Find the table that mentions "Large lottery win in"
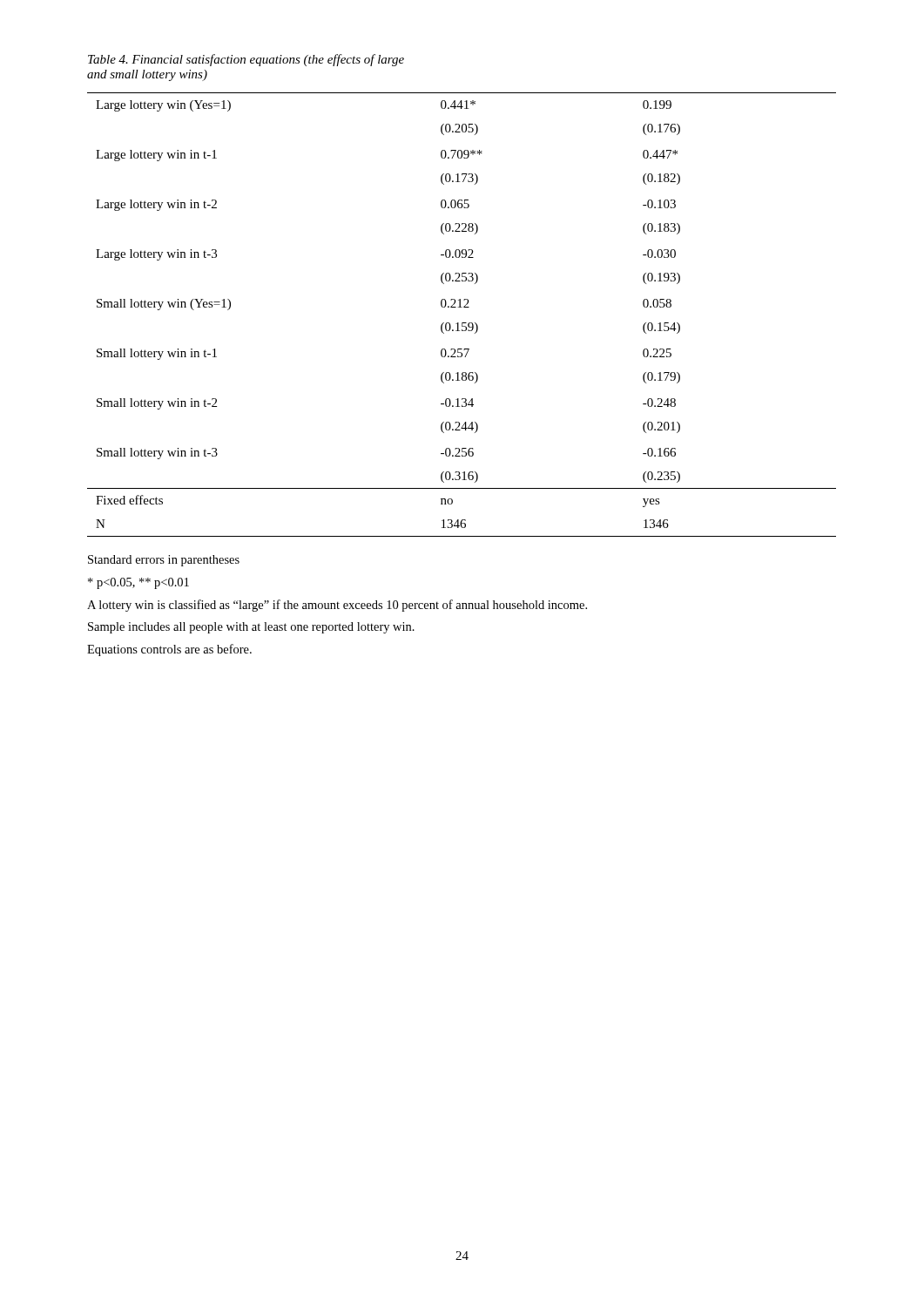 pyautogui.click(x=462, y=315)
